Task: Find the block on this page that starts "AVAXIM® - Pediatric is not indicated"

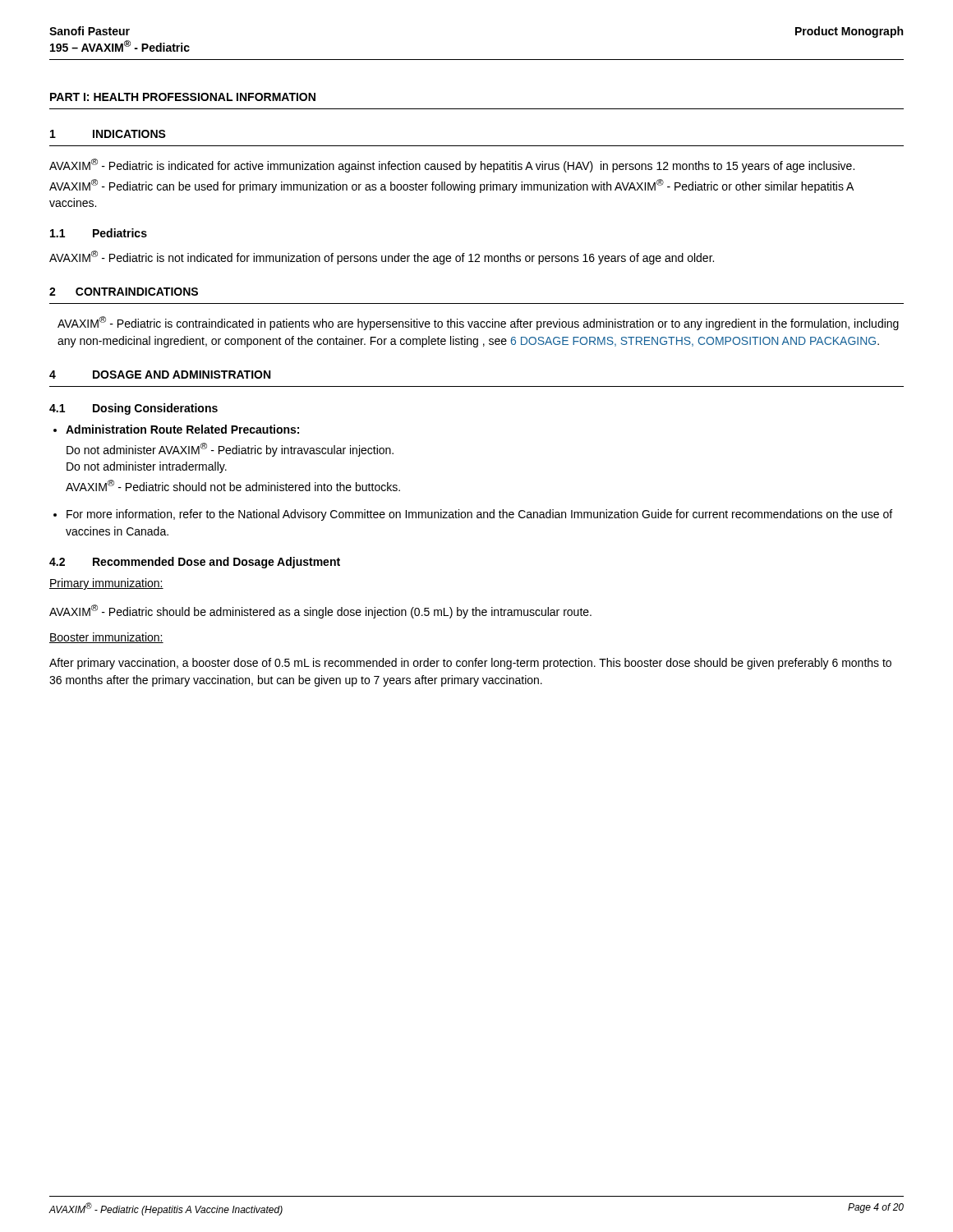Action: (x=476, y=257)
